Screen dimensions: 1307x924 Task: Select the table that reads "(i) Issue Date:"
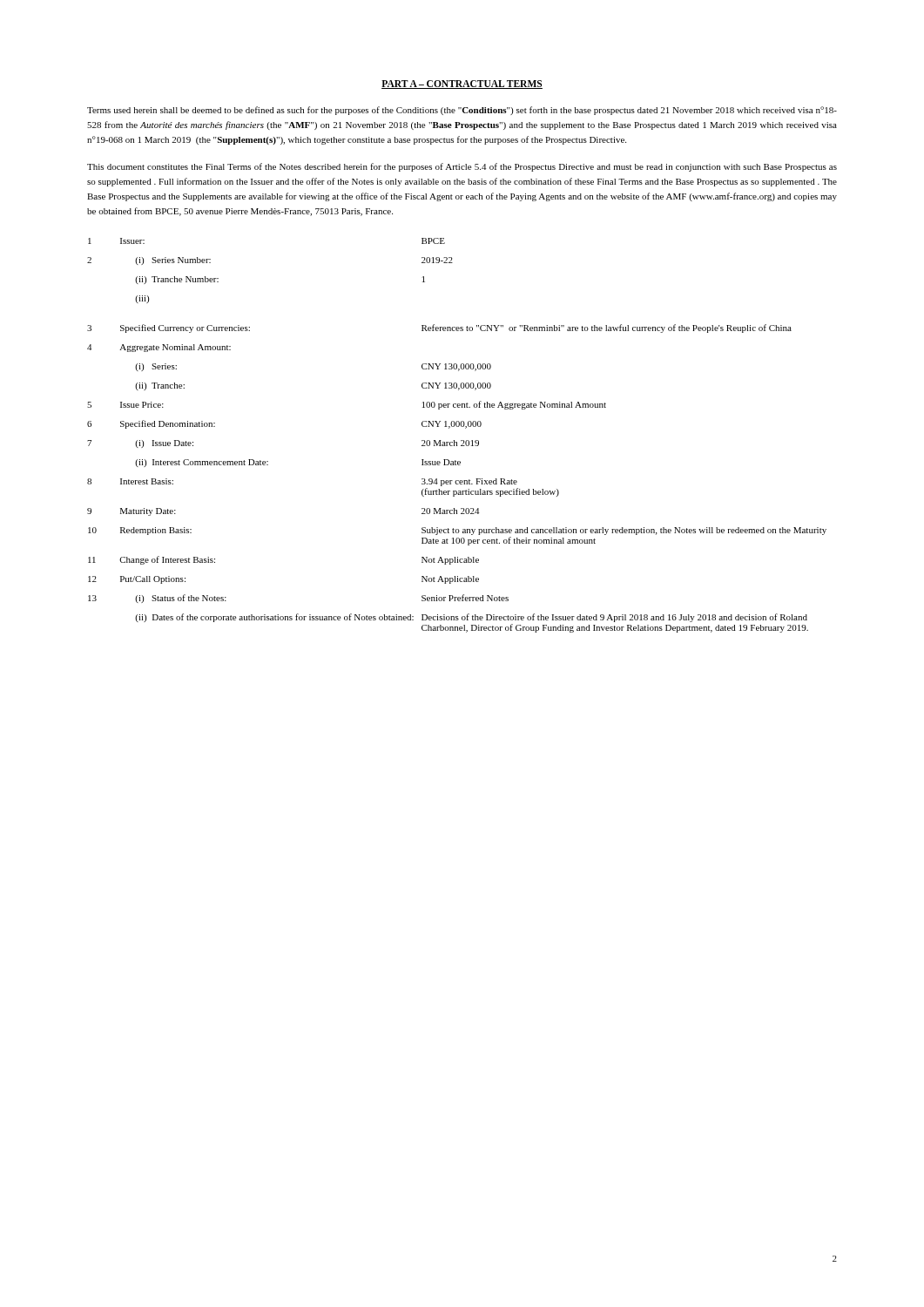click(x=462, y=434)
